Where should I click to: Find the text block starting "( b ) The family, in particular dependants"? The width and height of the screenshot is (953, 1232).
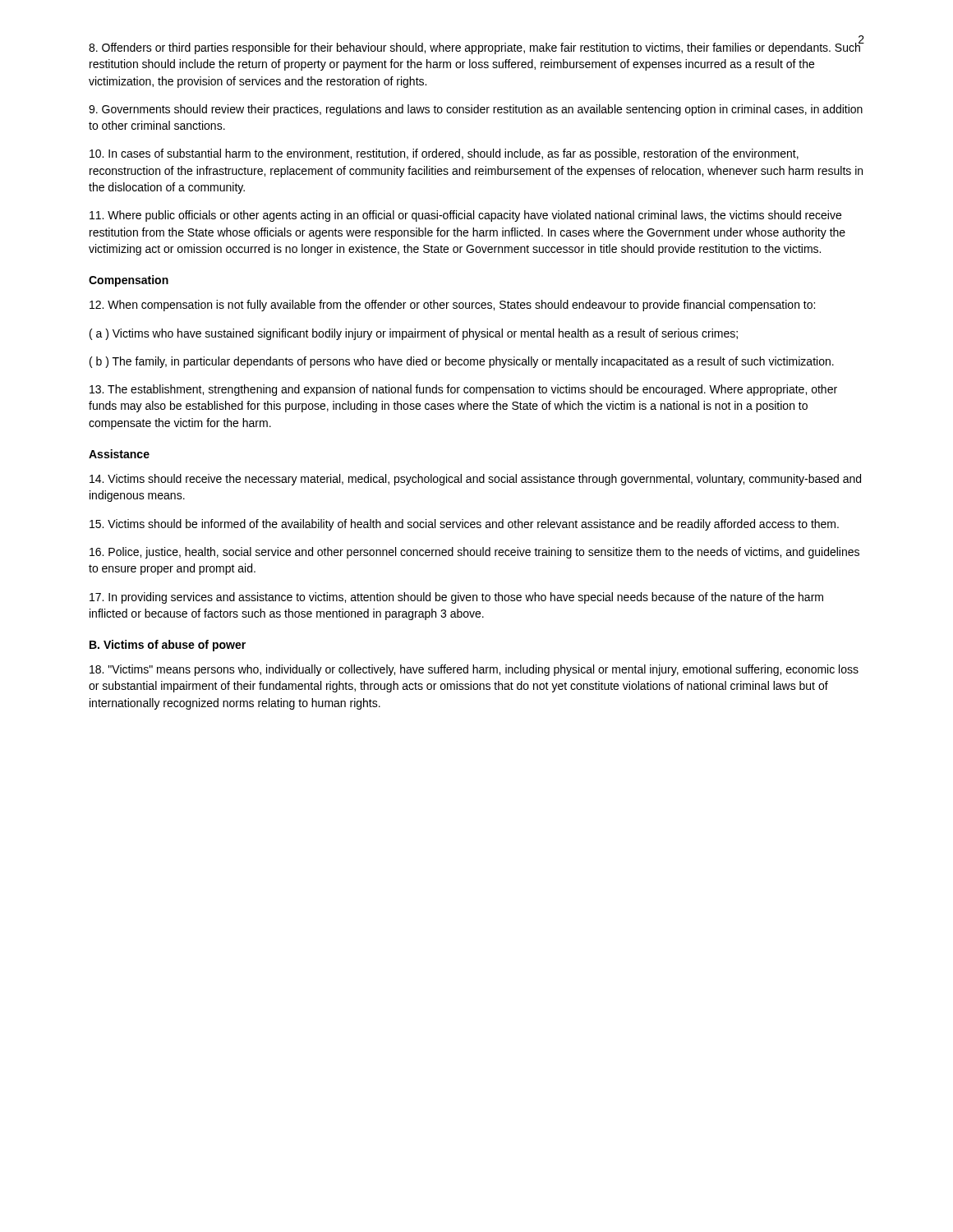(476, 361)
